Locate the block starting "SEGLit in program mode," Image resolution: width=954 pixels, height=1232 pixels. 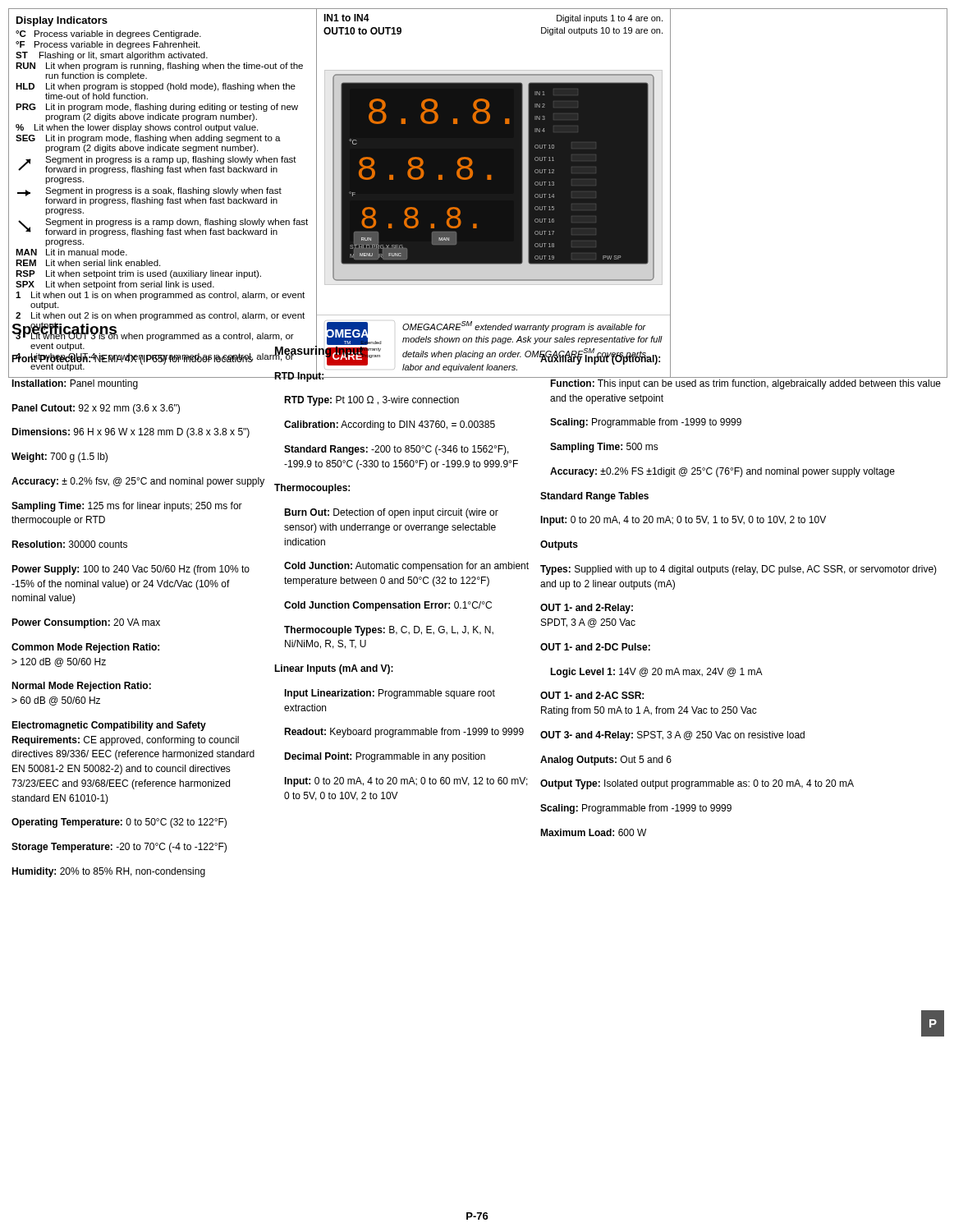(x=163, y=143)
